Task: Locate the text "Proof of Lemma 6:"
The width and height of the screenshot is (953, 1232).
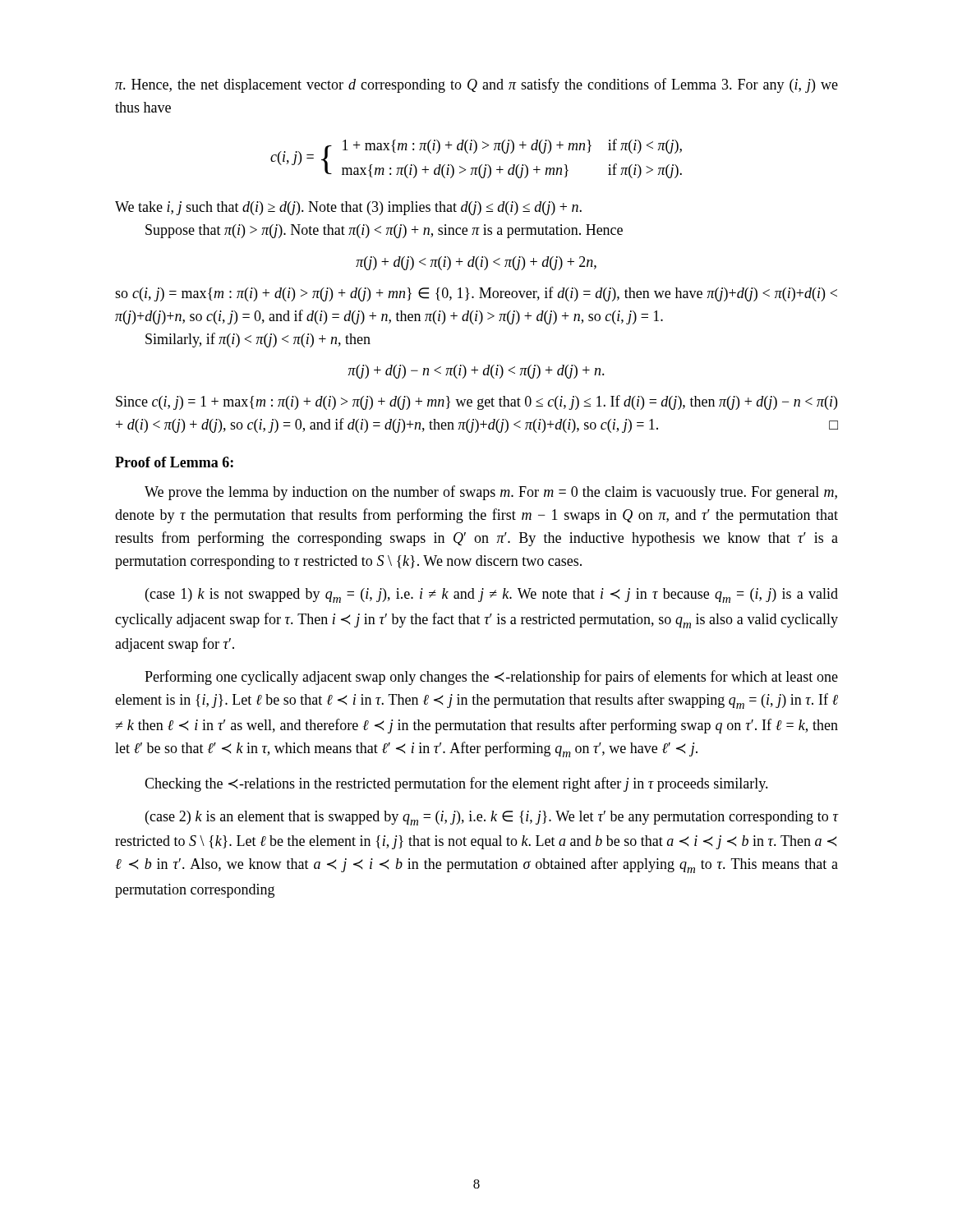Action: [x=174, y=462]
